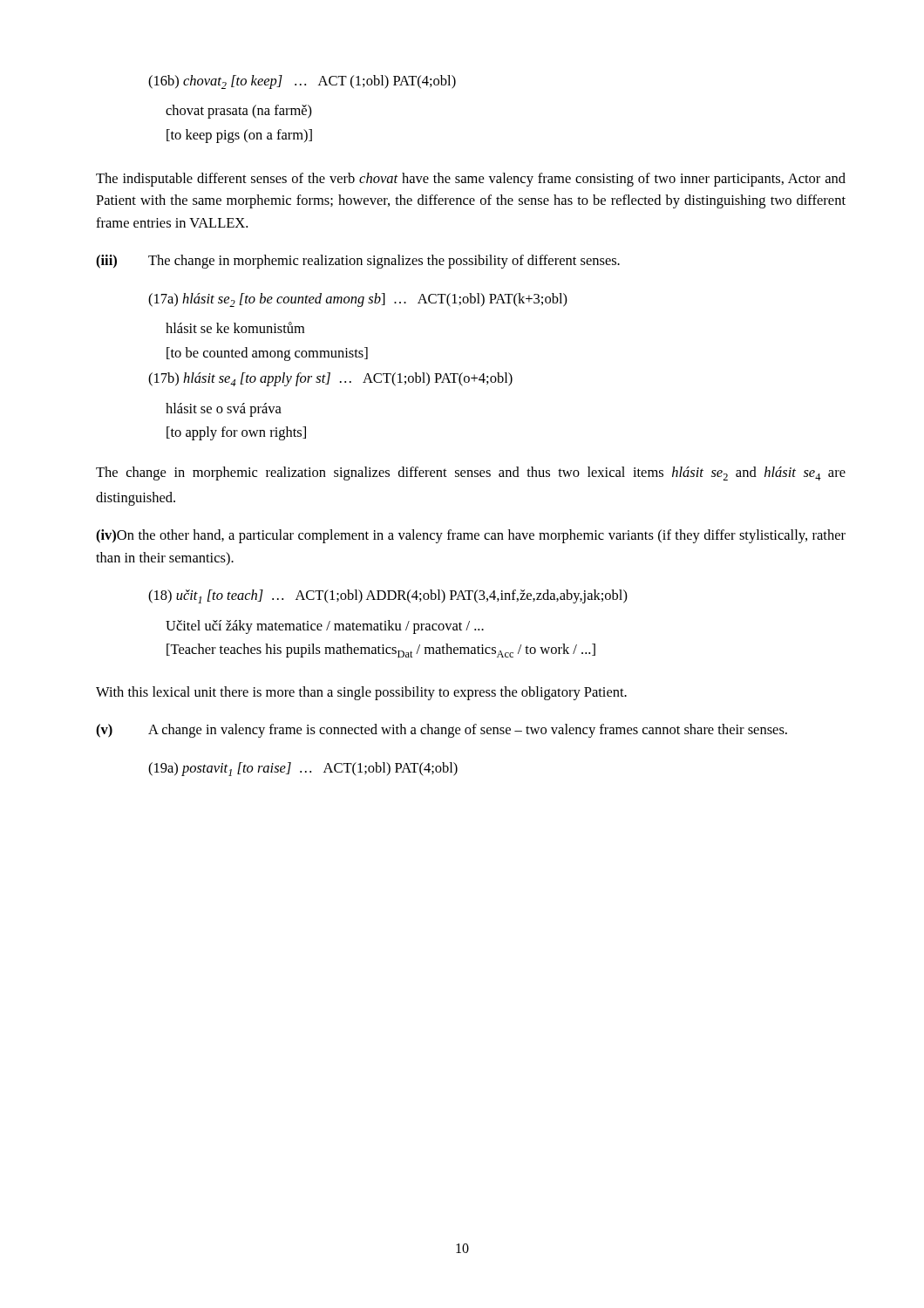This screenshot has width=924, height=1308.
Task: Find the text block that reads "The change in morphemic realization signalizes"
Action: click(x=471, y=485)
